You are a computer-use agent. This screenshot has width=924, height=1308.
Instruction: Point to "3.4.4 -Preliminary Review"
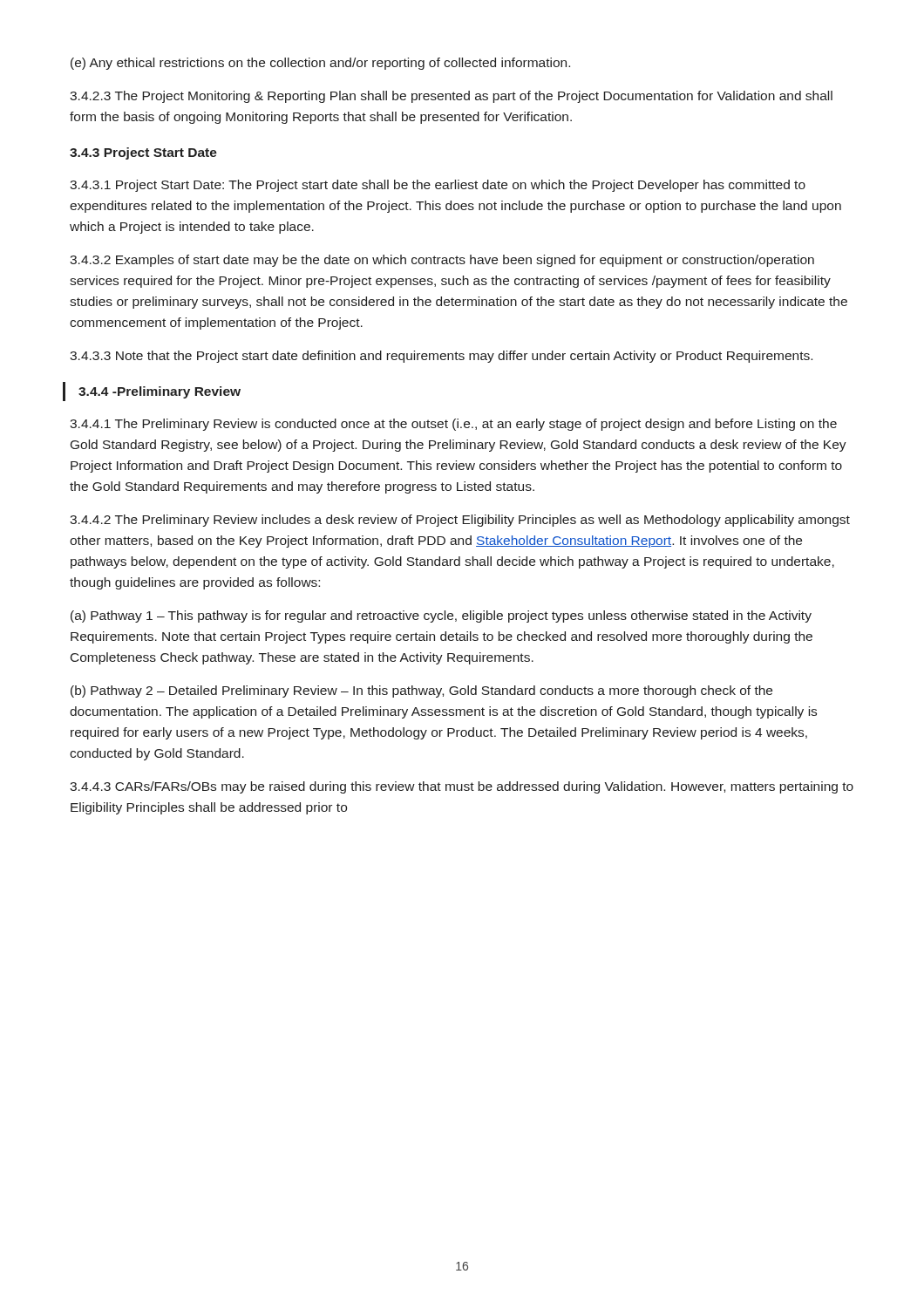[160, 391]
